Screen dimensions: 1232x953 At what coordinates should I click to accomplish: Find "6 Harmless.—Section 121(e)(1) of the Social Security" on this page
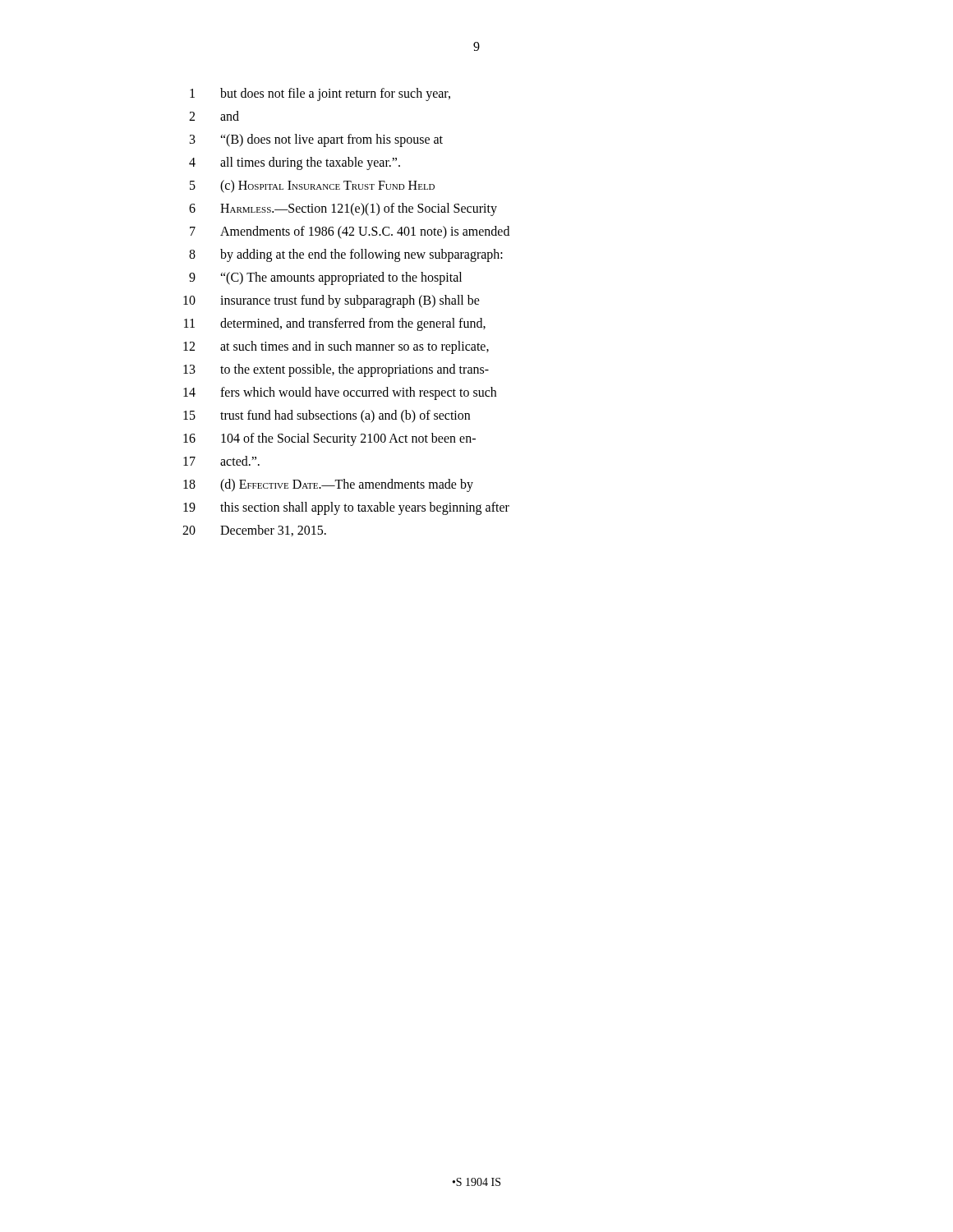click(x=485, y=209)
